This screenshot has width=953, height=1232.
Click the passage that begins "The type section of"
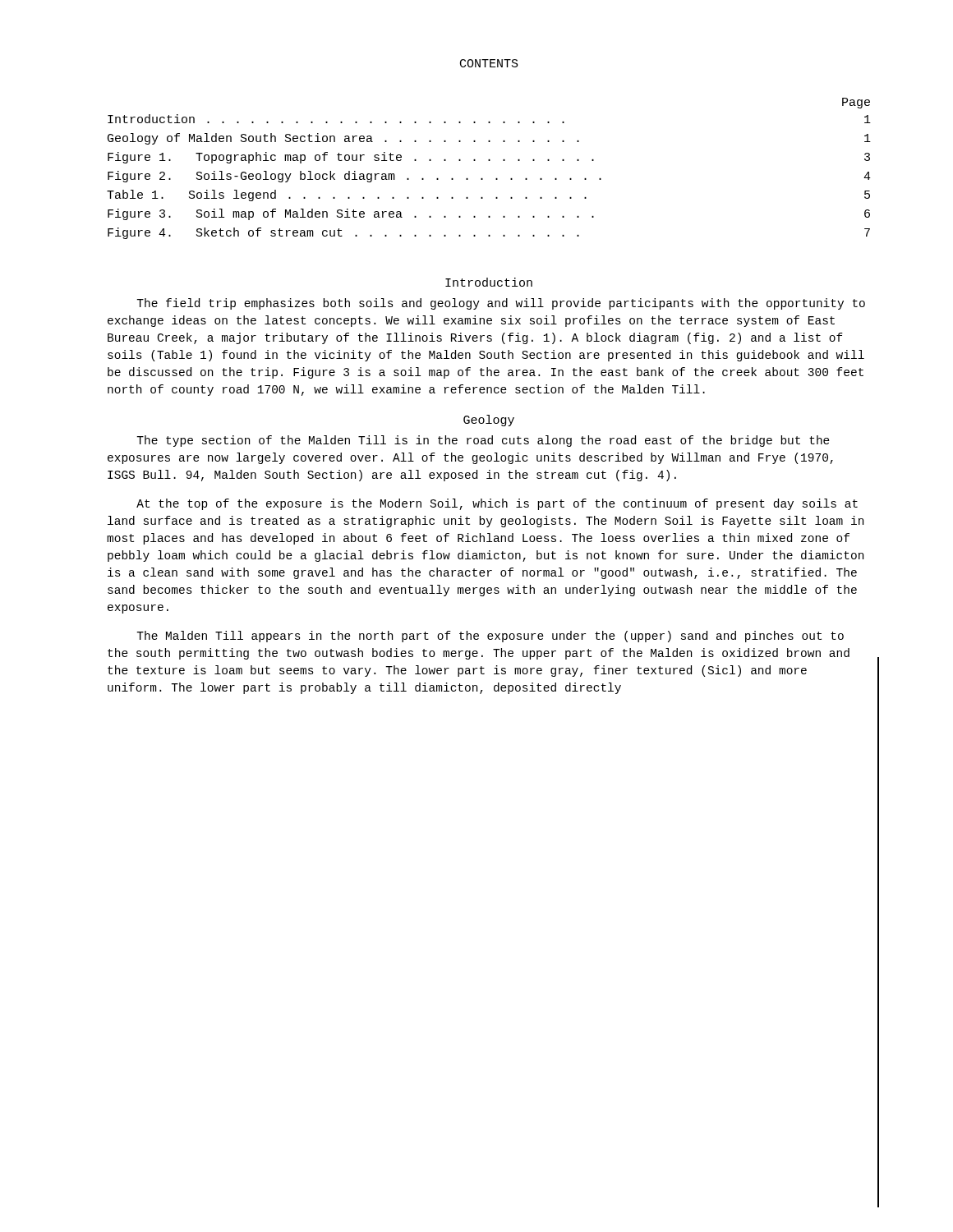click(489, 459)
